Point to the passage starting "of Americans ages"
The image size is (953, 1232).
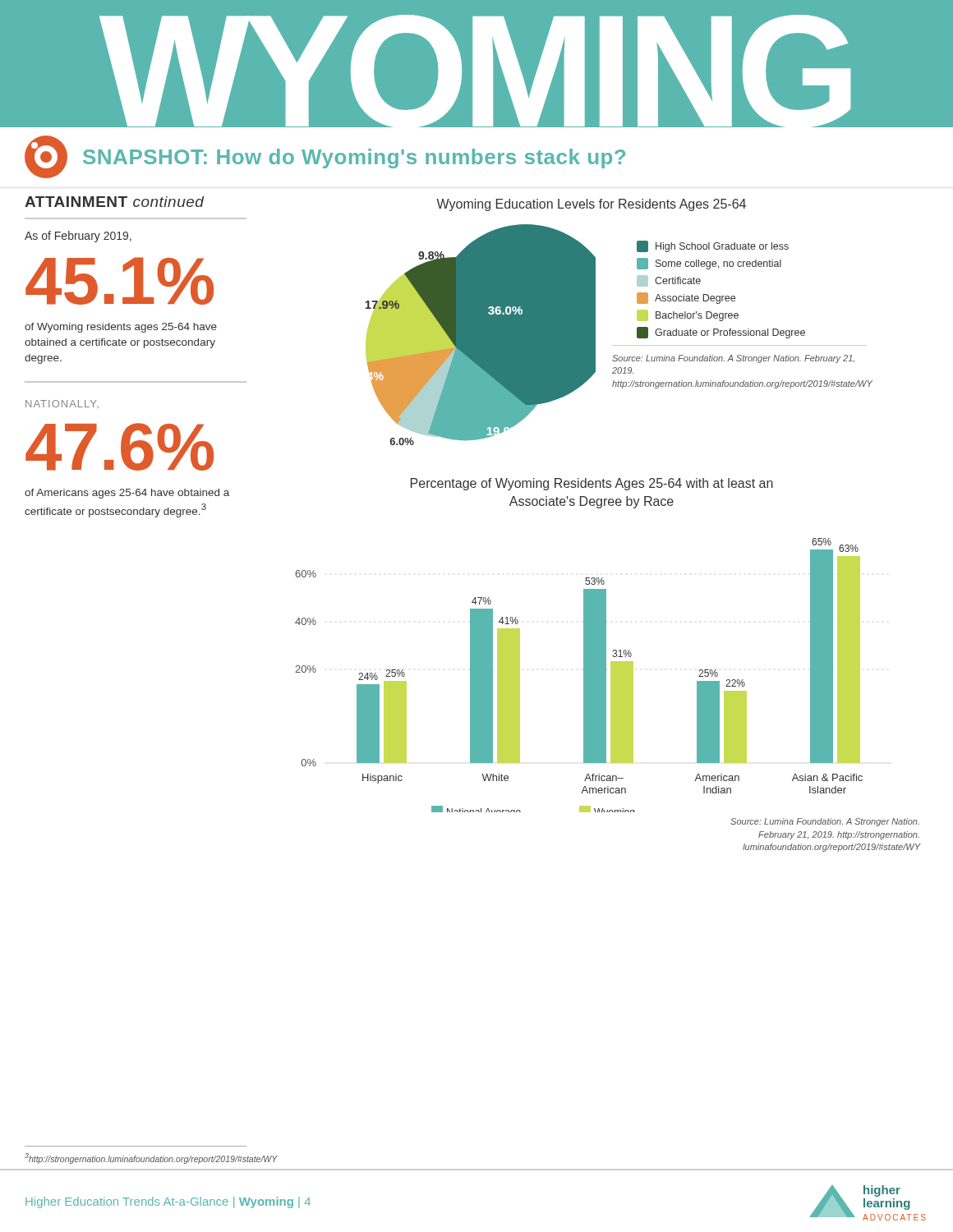click(x=127, y=501)
